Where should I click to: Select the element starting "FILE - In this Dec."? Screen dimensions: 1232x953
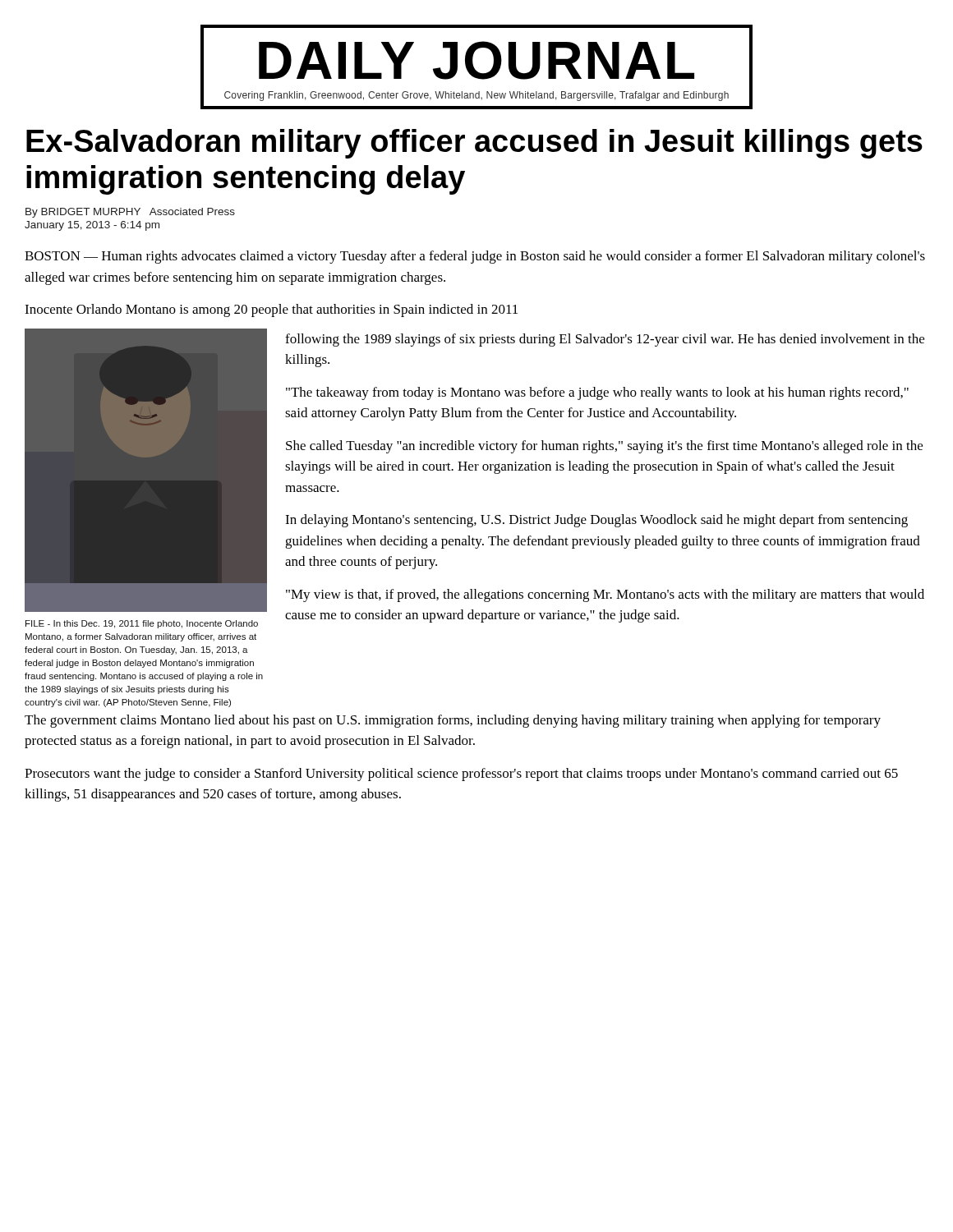click(x=144, y=663)
